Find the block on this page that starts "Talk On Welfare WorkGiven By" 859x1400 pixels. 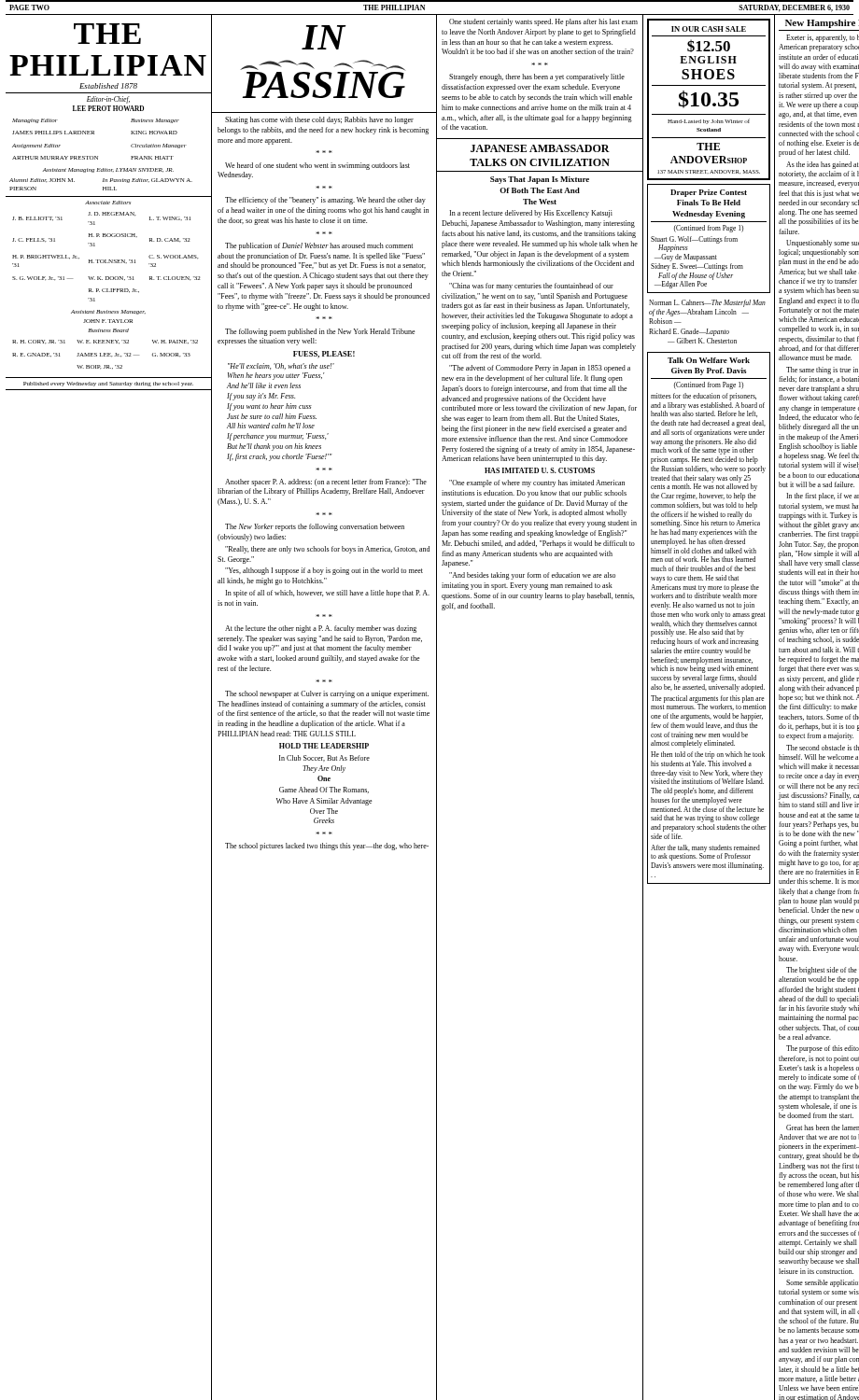click(709, 618)
